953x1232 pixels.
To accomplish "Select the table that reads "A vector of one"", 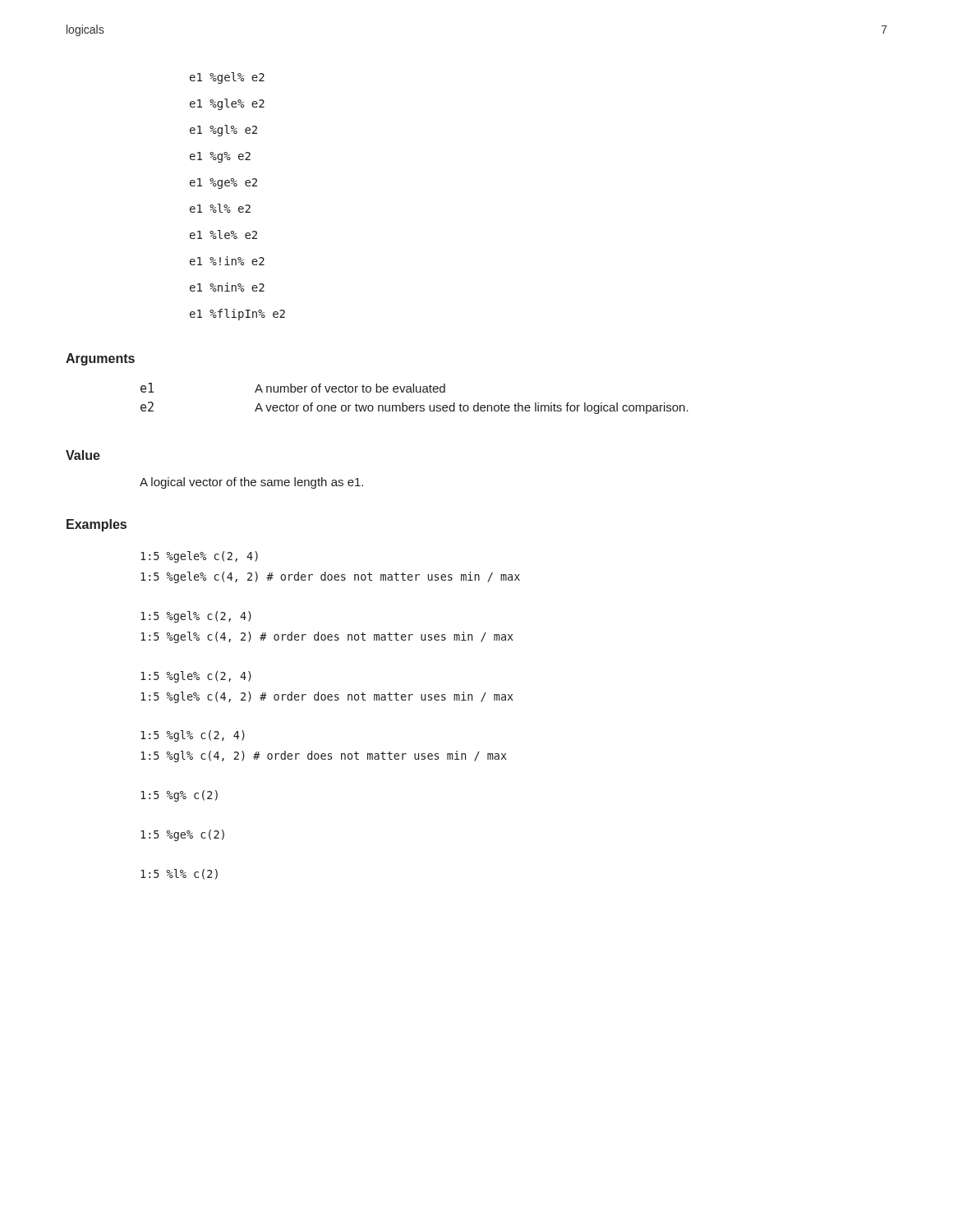I will [513, 398].
